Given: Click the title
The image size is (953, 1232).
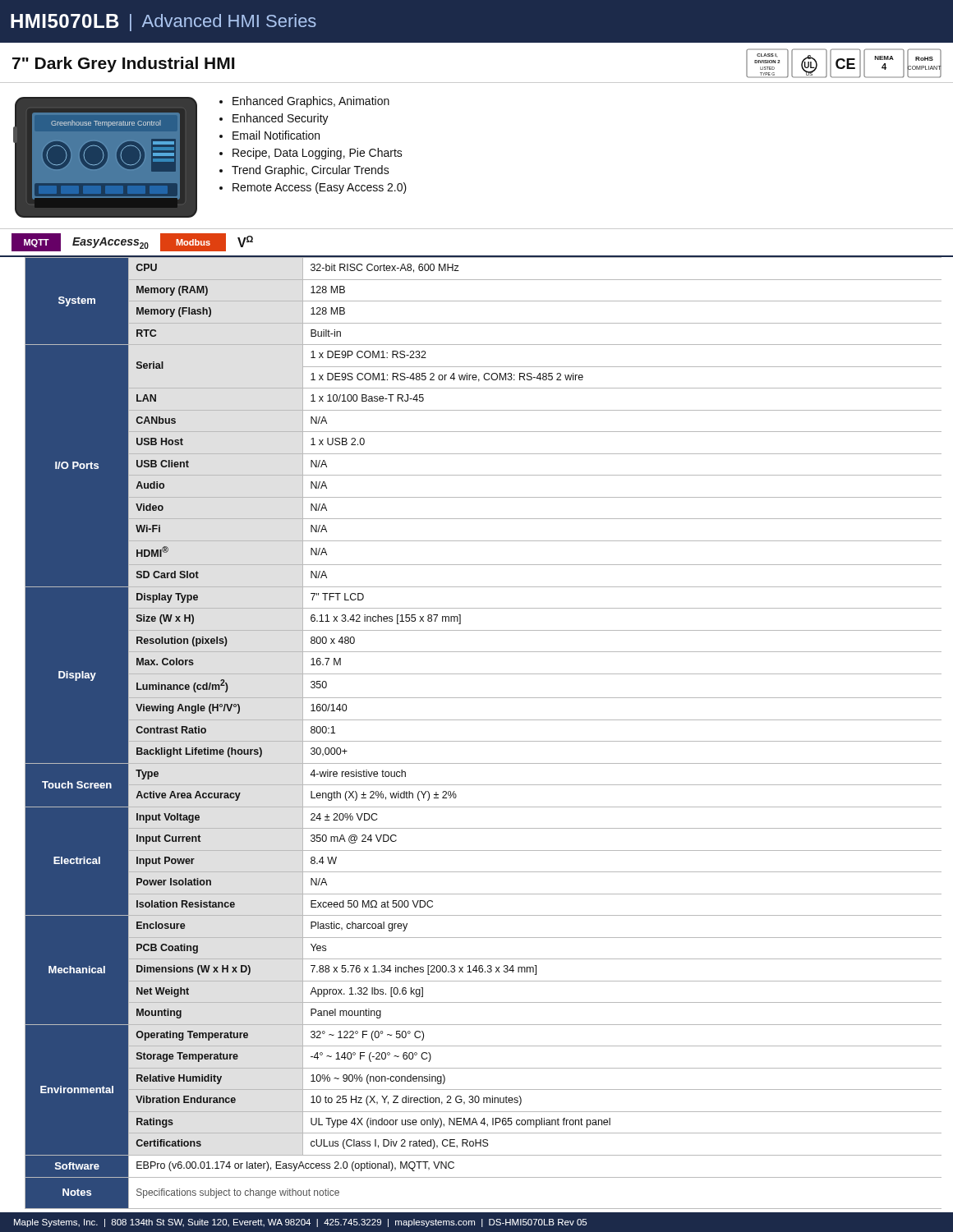Looking at the screenshot, I should click(123, 63).
